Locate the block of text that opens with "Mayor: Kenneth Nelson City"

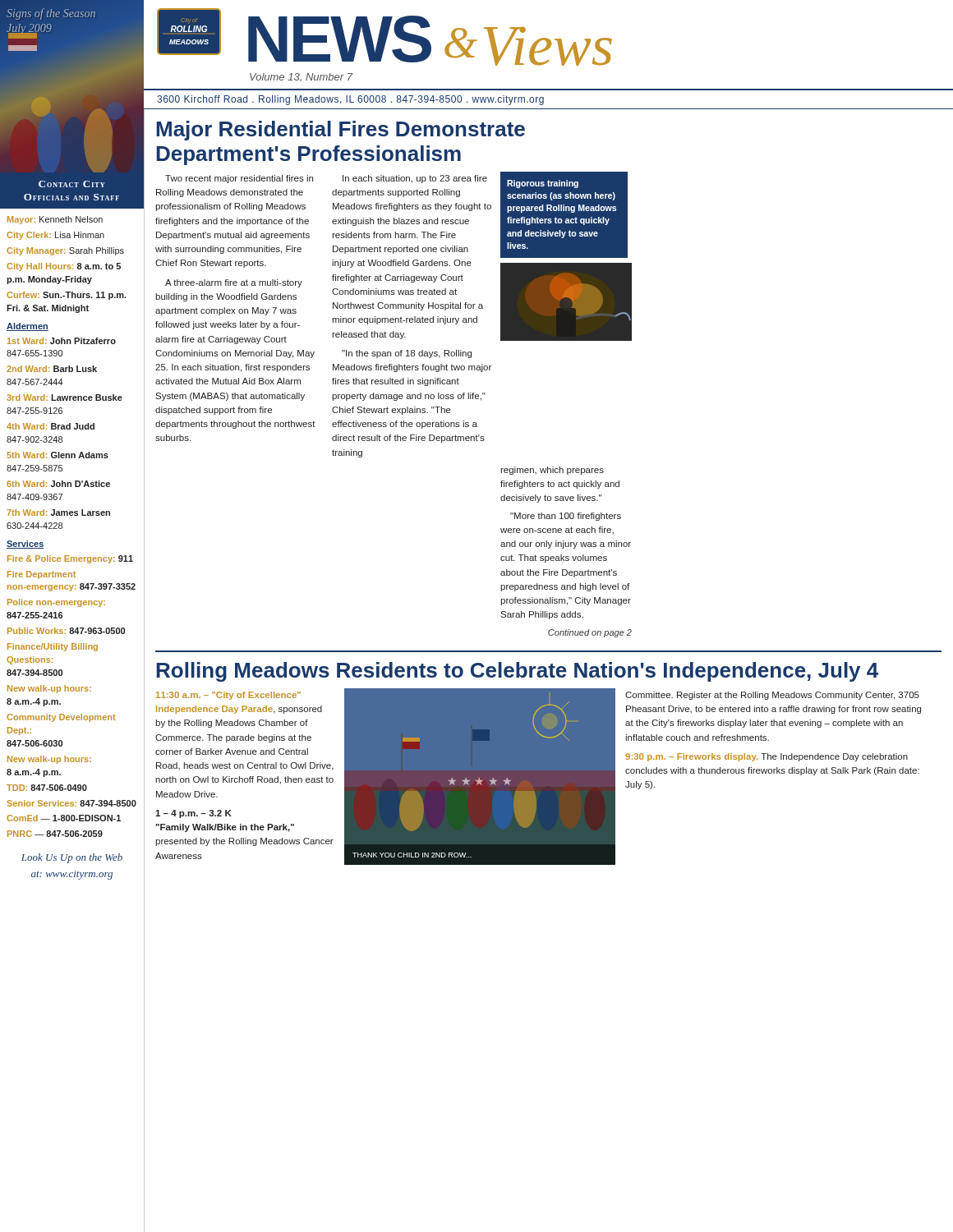coord(72,548)
